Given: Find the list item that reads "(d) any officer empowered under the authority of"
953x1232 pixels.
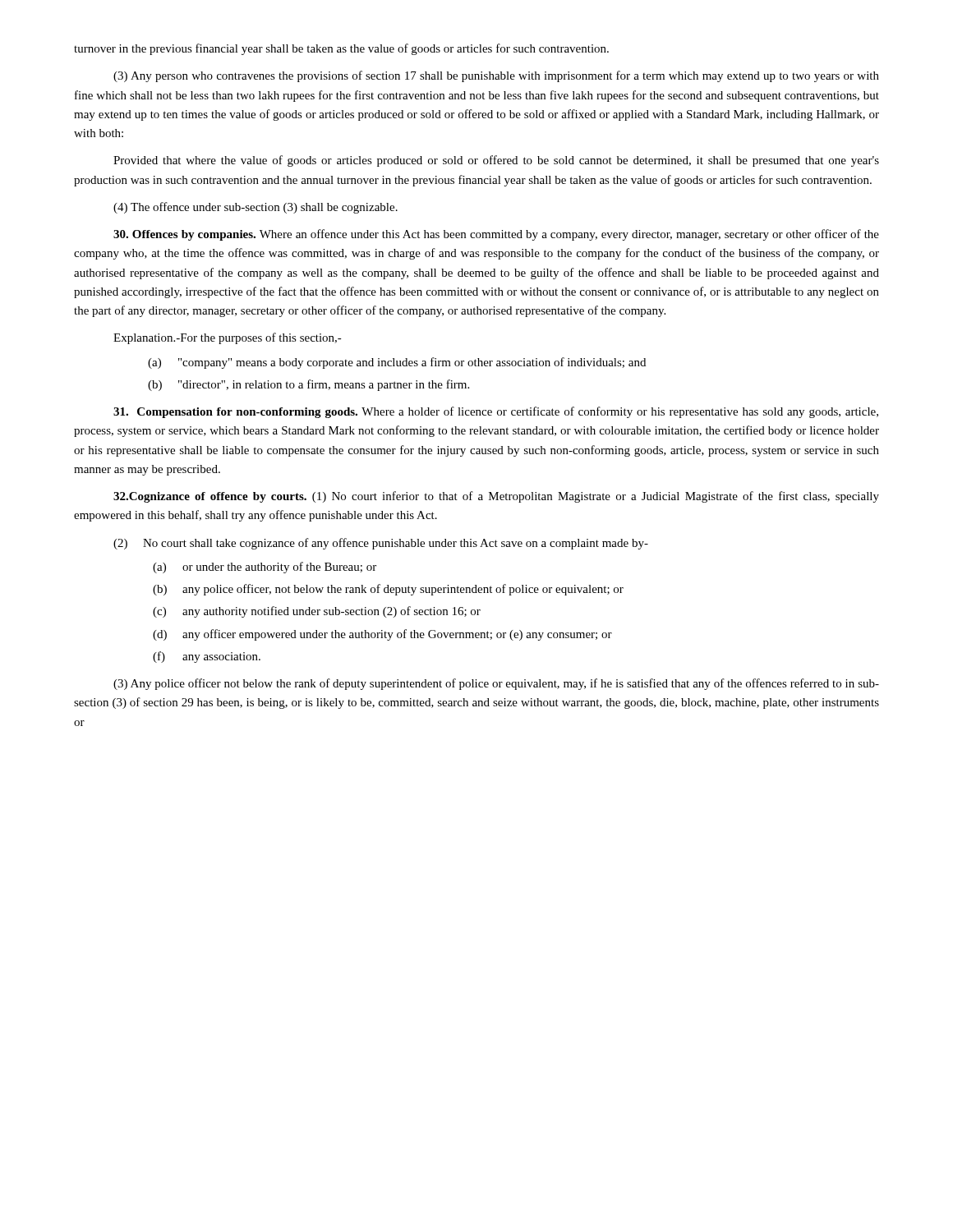Looking at the screenshot, I should coord(516,634).
